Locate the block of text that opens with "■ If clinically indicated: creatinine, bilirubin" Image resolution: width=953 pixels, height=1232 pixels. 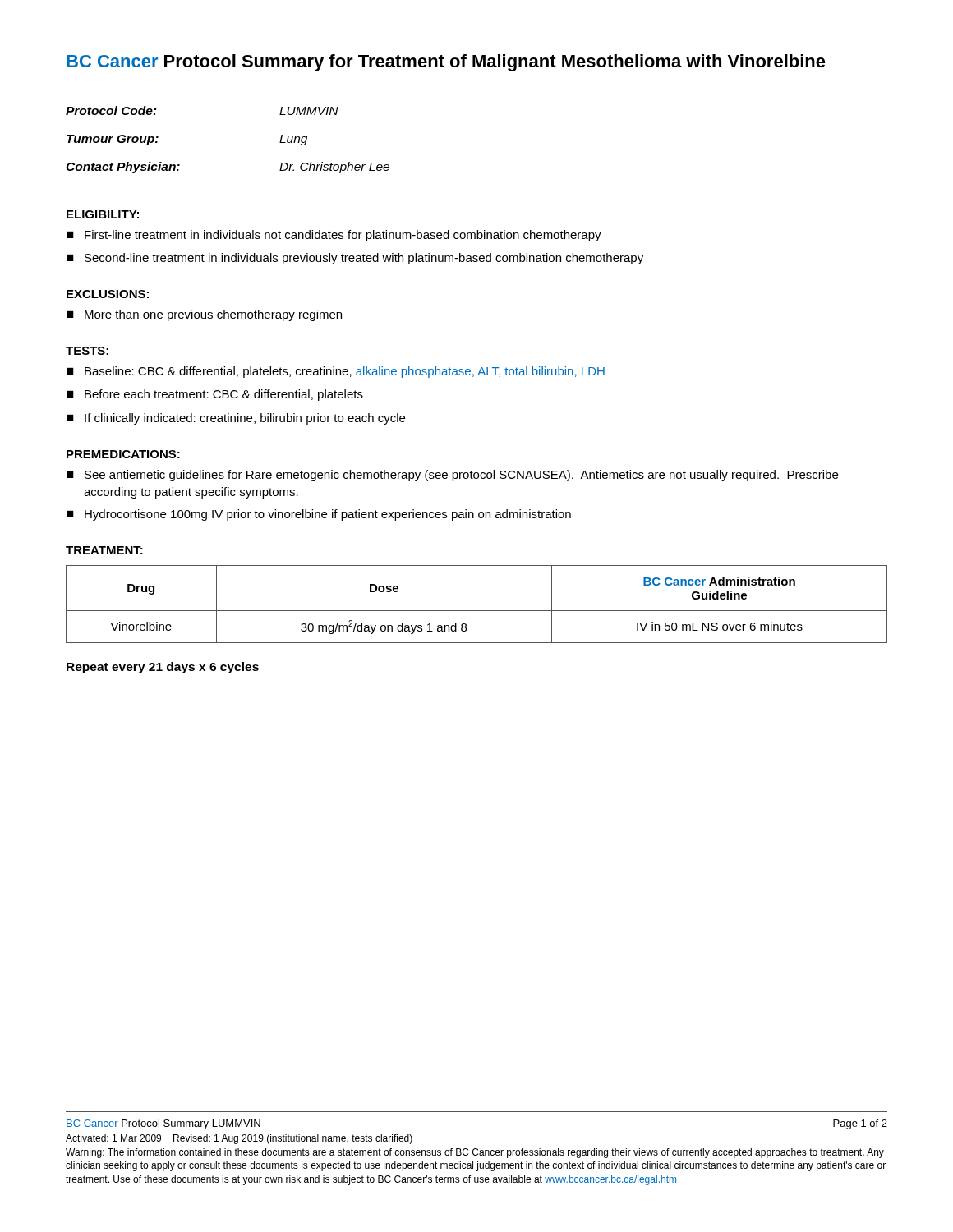coord(236,419)
